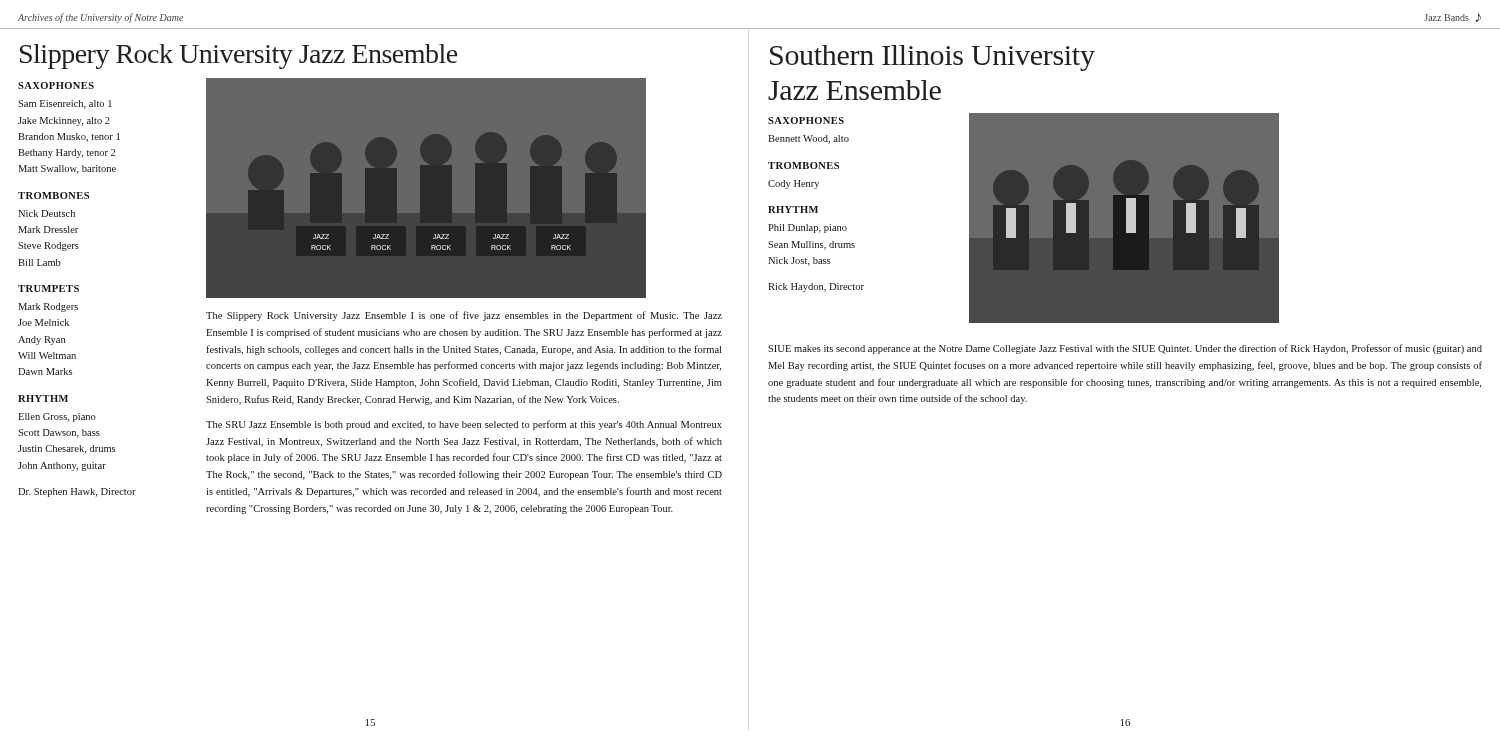1500x750 pixels.
Task: Select the list item that reads "Dr. Stephen Hawk, Director"
Action: [103, 492]
